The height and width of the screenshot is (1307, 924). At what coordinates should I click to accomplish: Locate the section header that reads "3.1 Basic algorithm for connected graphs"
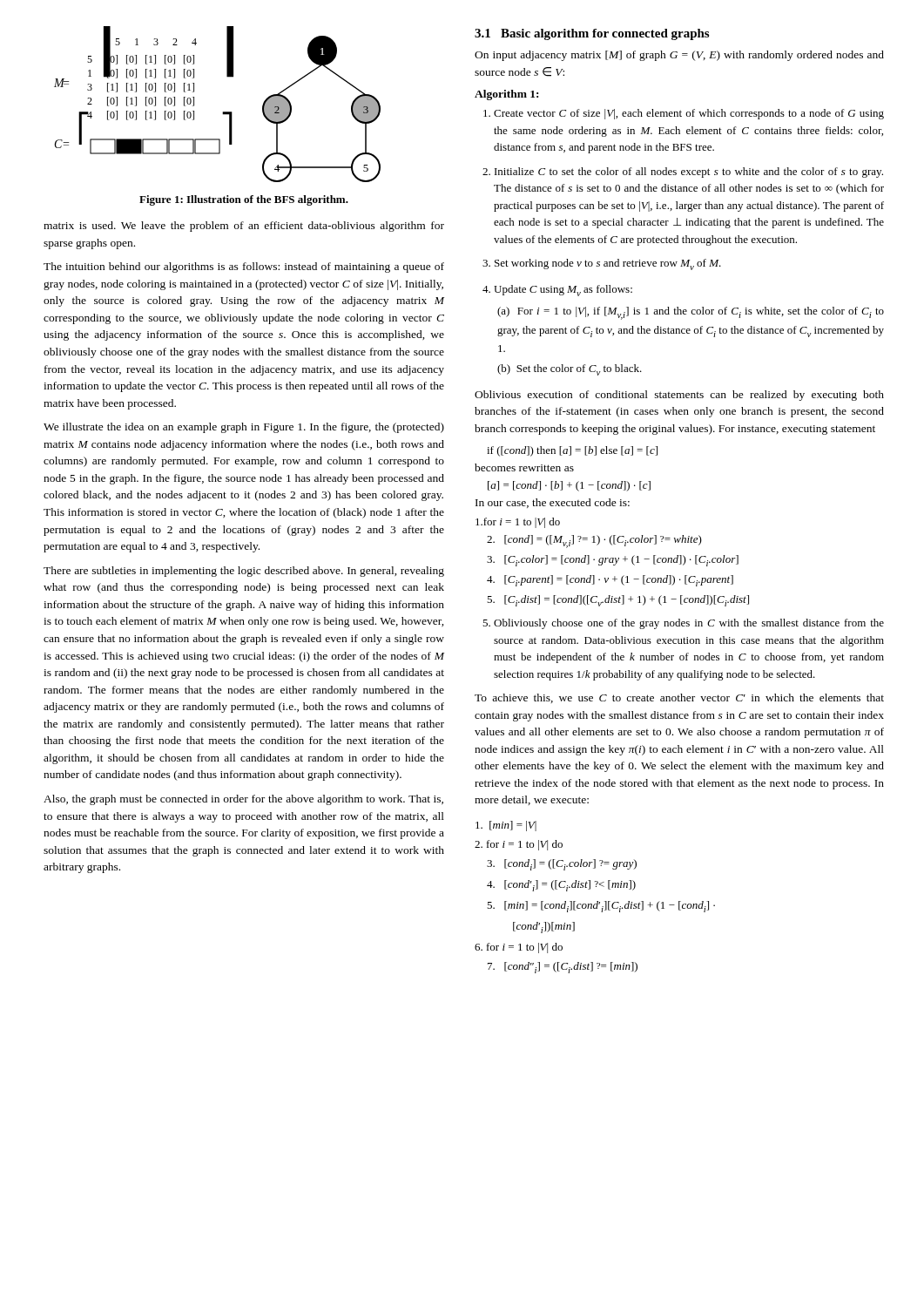point(592,33)
